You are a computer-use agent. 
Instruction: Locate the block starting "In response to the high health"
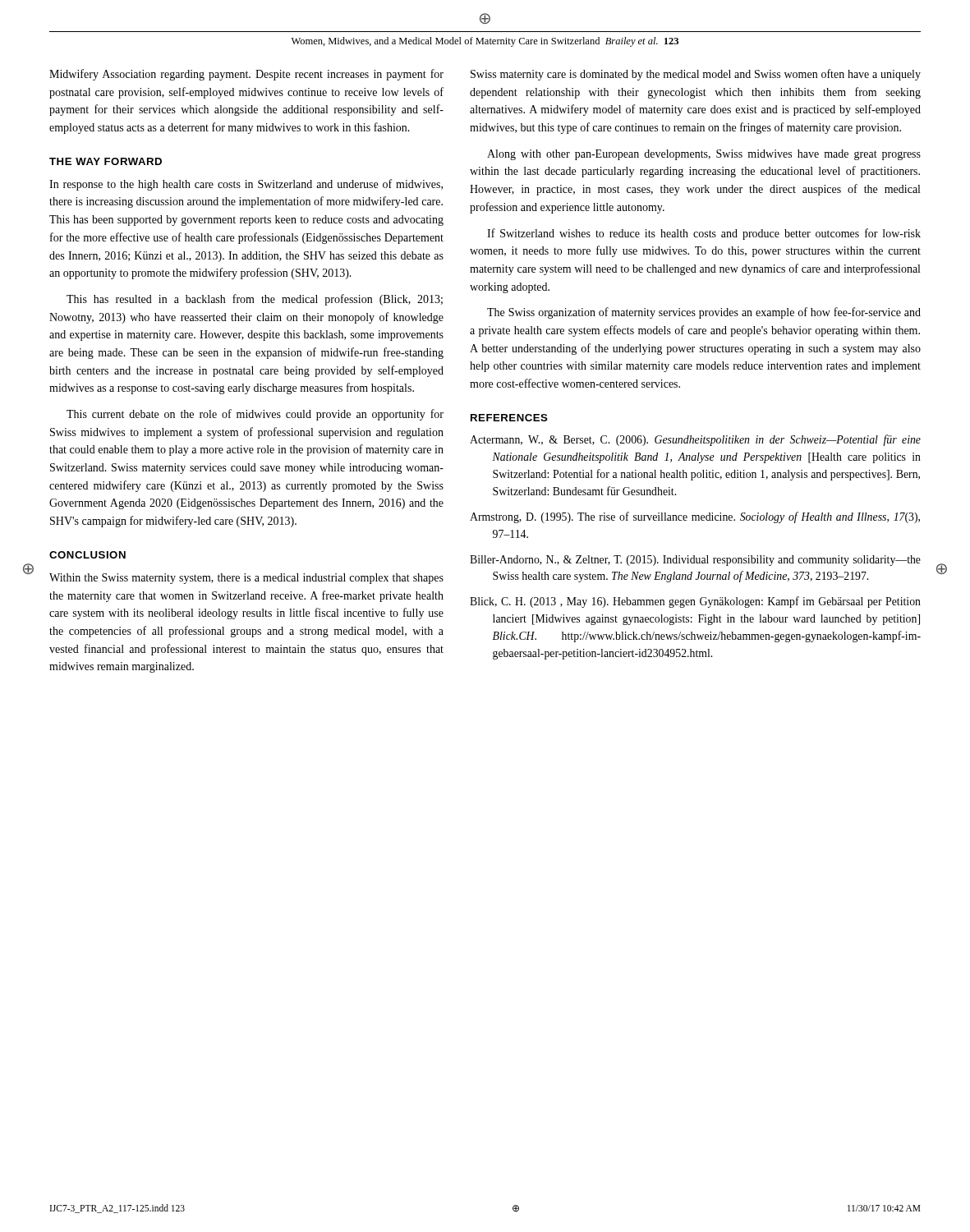click(246, 353)
